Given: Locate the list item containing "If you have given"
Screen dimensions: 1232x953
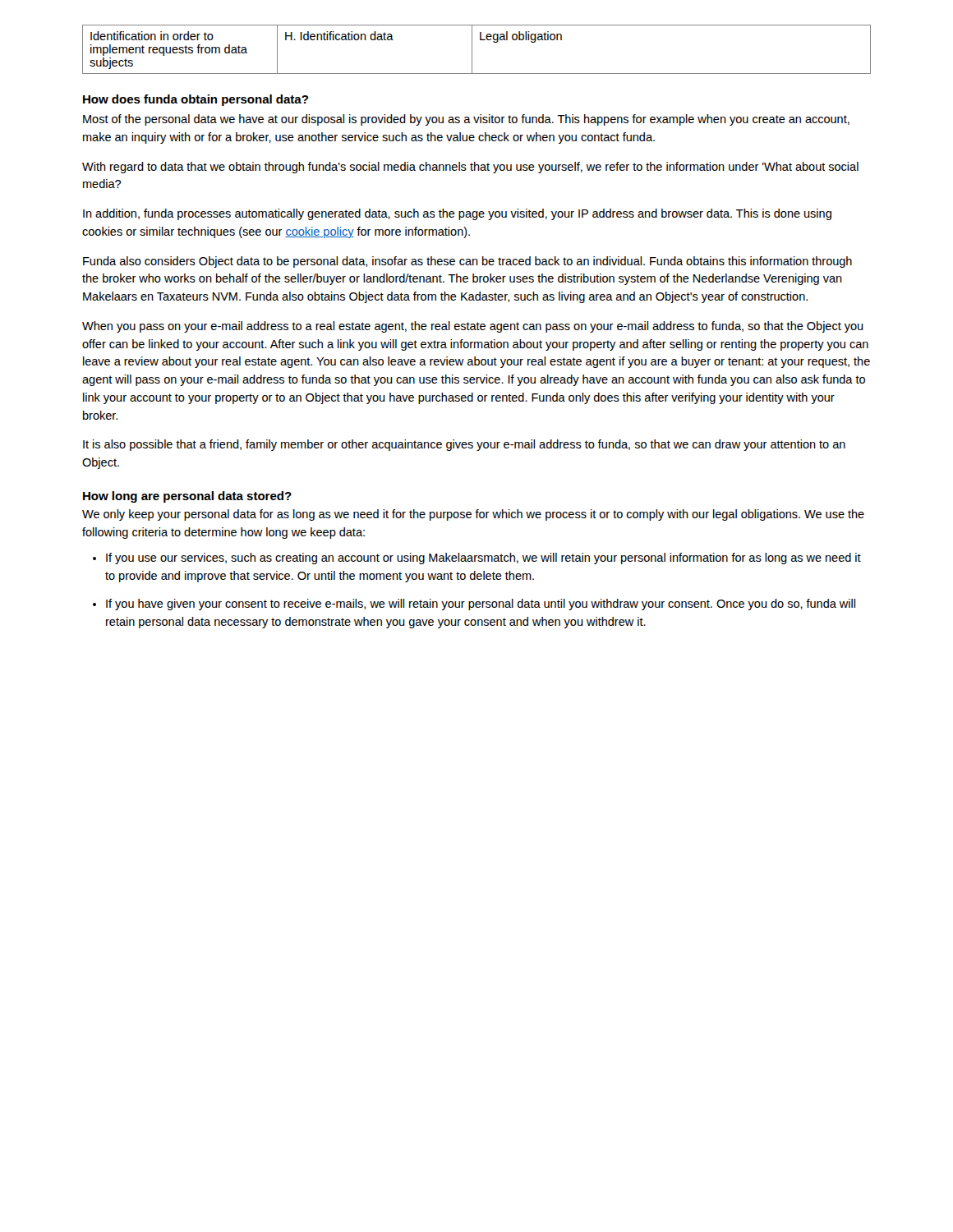Looking at the screenshot, I should point(488,613).
